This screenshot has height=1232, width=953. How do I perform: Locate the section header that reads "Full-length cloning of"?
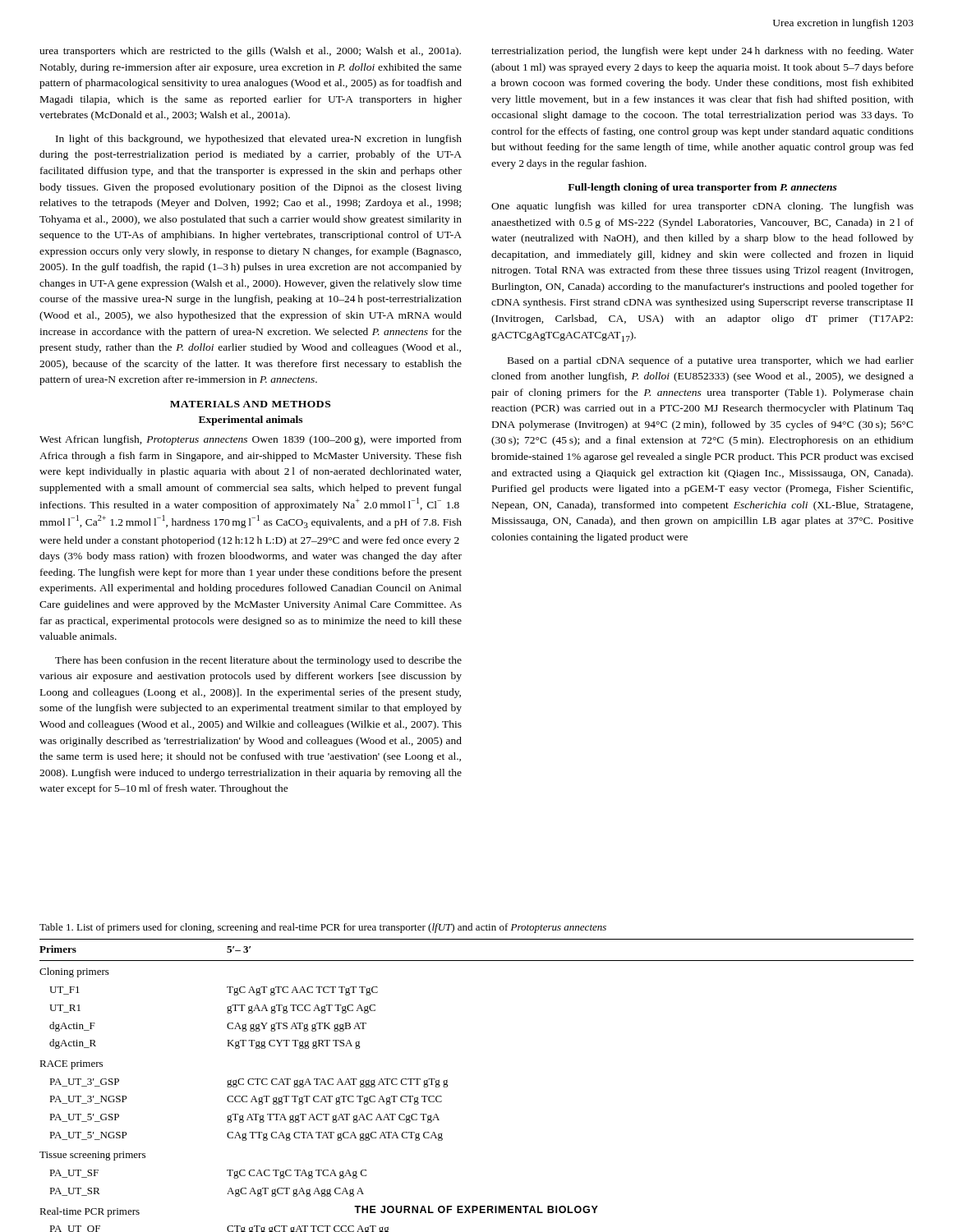tap(702, 187)
